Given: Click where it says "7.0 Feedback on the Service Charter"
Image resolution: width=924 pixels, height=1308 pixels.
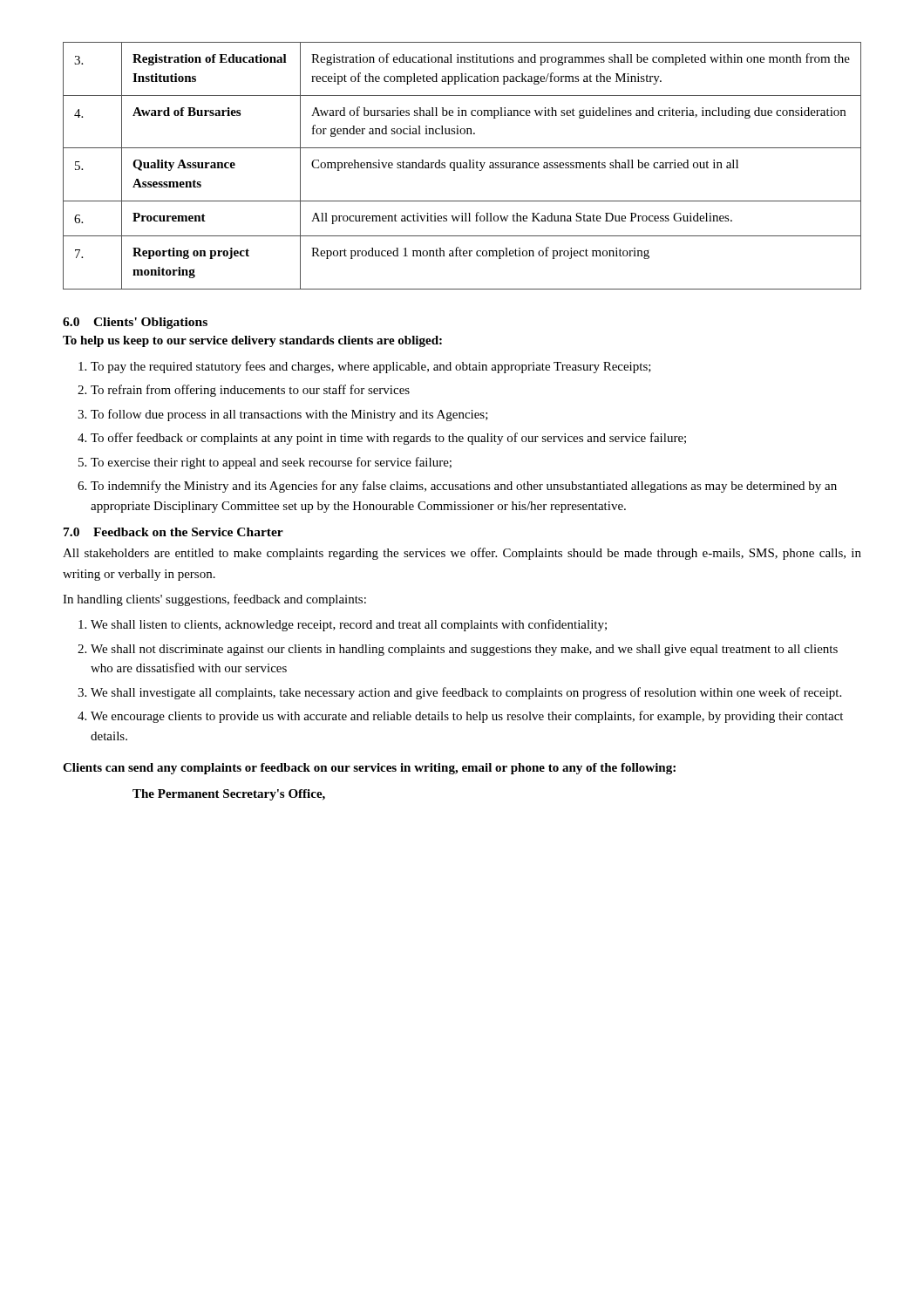Looking at the screenshot, I should (x=173, y=532).
